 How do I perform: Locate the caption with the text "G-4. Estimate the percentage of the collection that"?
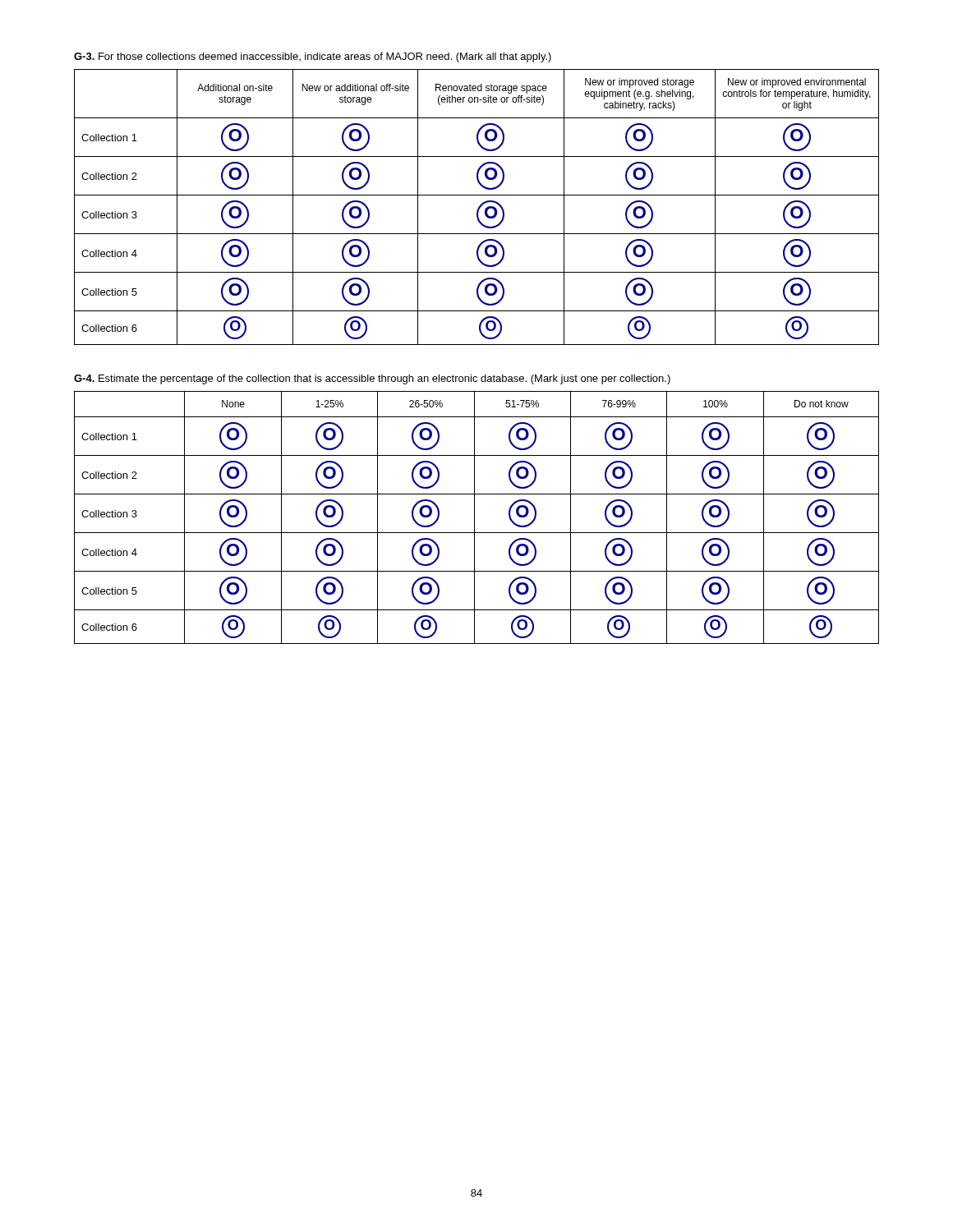point(372,378)
